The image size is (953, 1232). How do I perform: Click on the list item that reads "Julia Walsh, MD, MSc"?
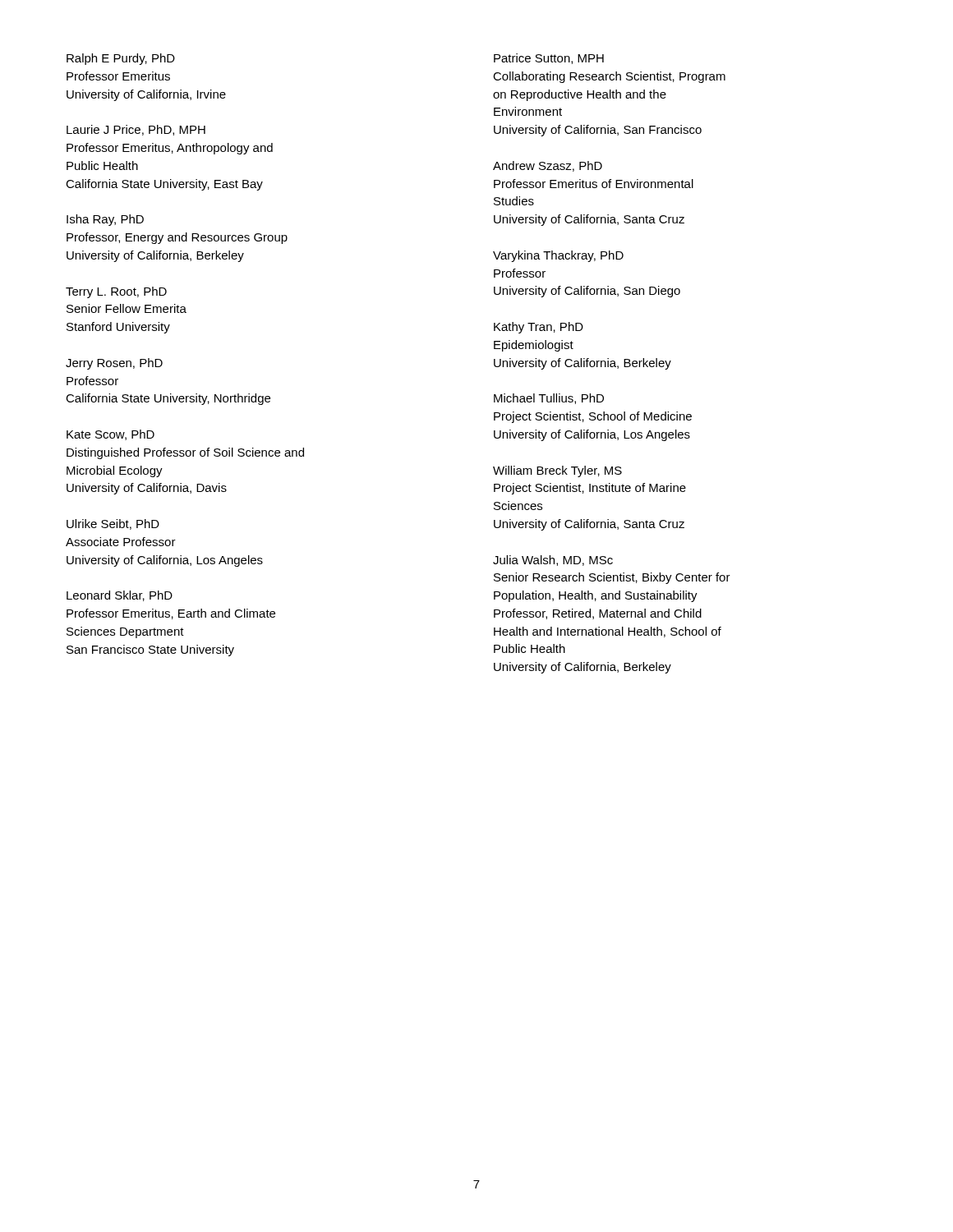tap(682, 613)
